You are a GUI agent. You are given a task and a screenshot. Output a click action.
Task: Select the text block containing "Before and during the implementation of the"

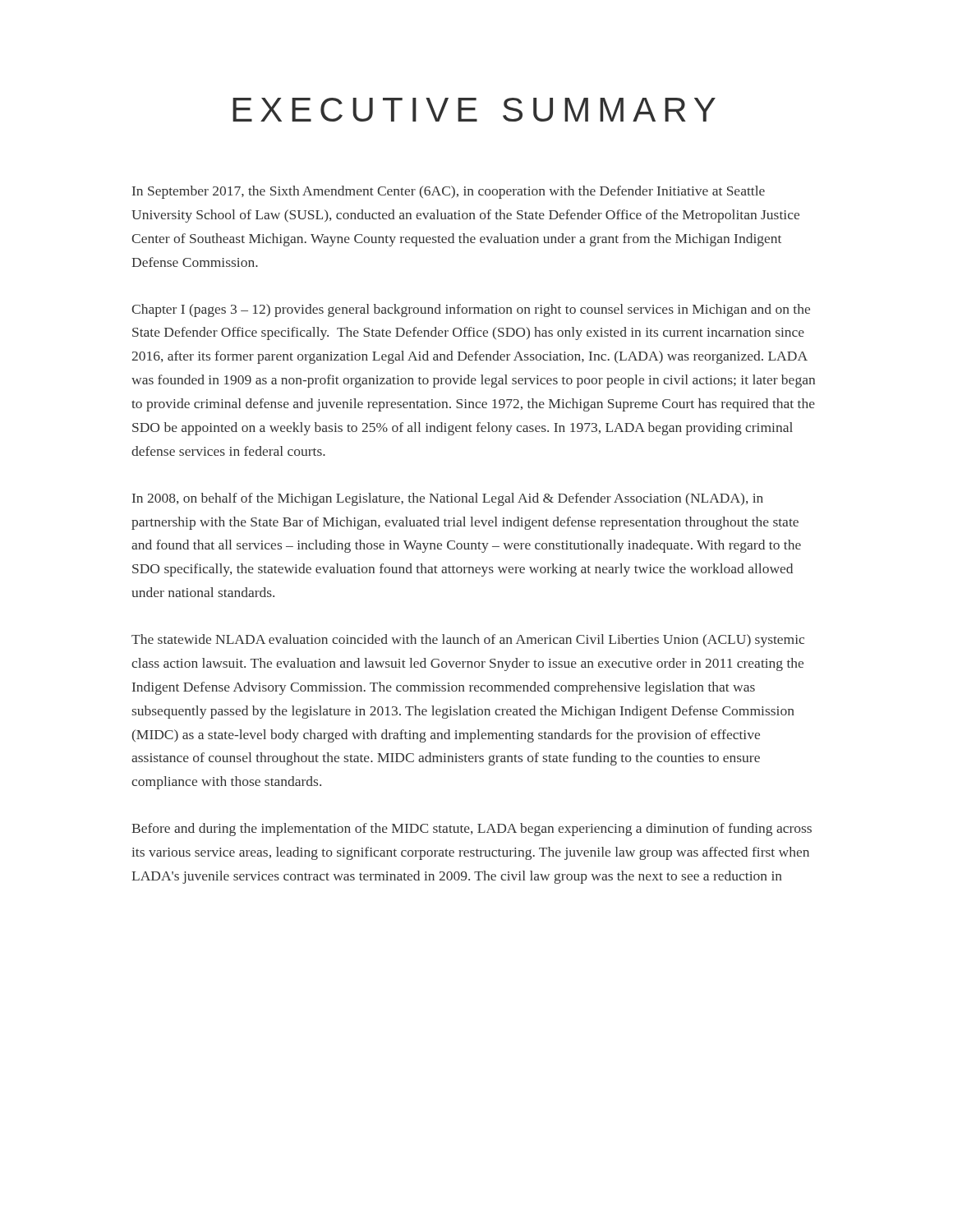pyautogui.click(x=472, y=852)
